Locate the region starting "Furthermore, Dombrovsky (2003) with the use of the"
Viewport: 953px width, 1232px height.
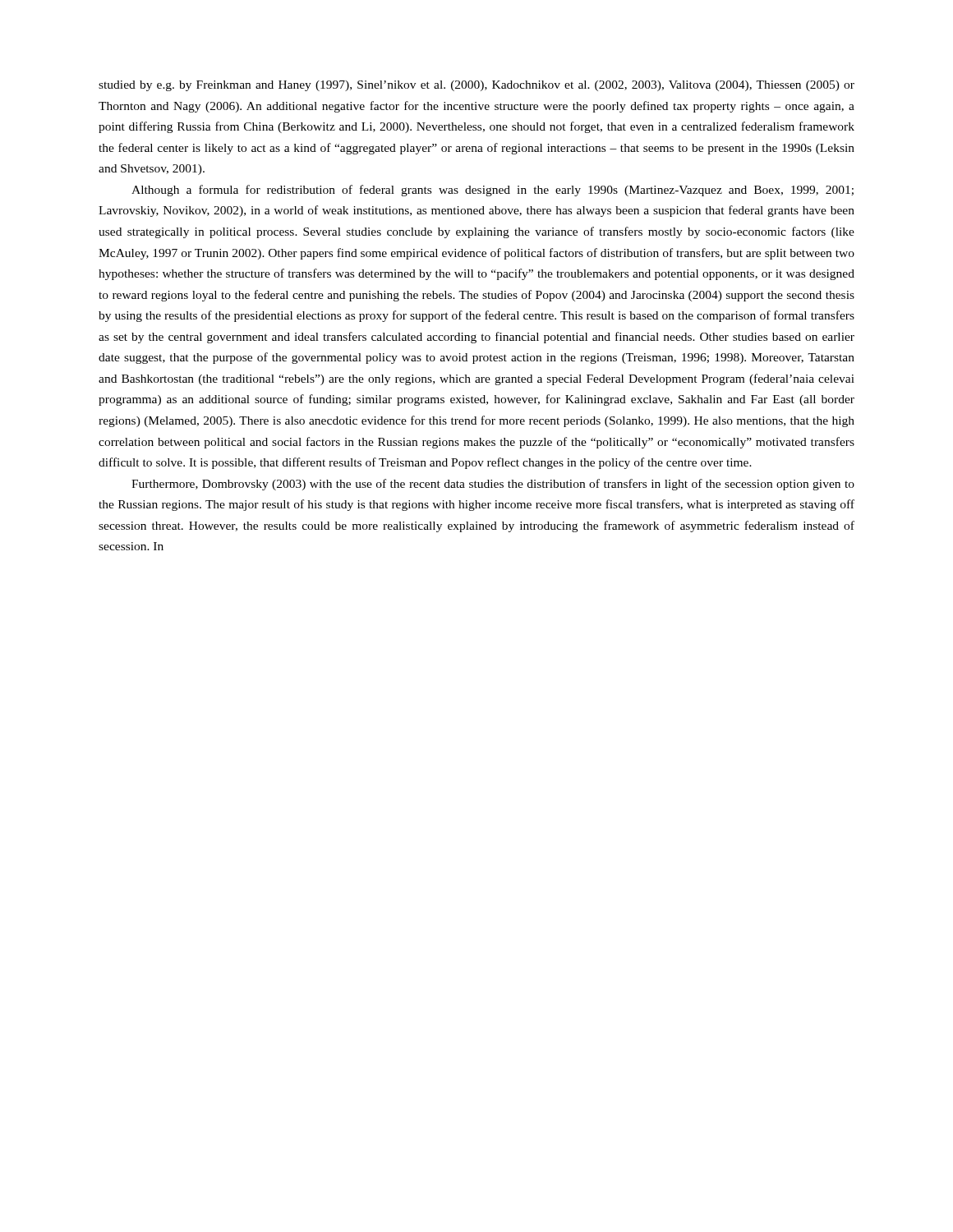point(476,515)
